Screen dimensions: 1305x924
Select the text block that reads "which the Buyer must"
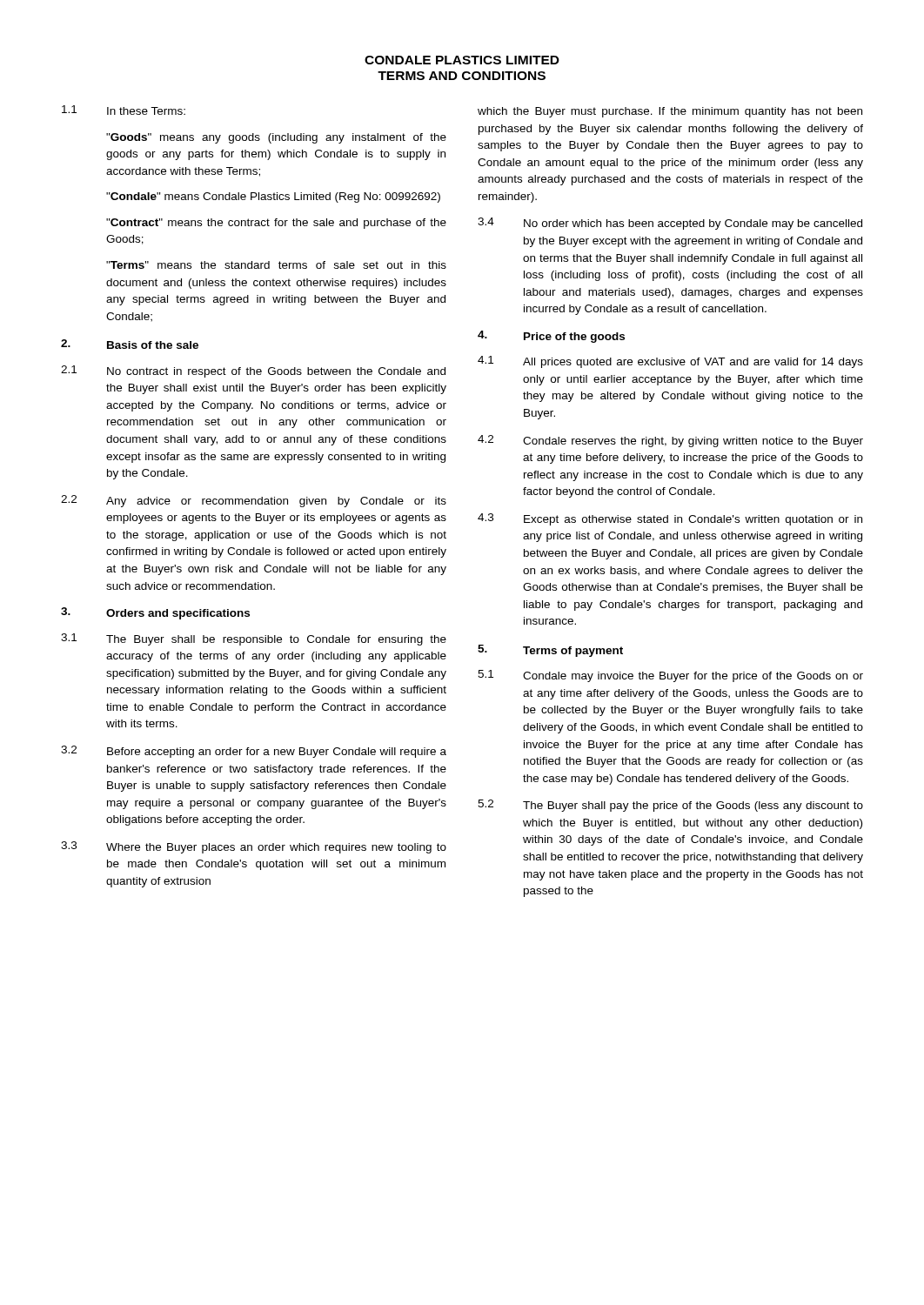670,153
